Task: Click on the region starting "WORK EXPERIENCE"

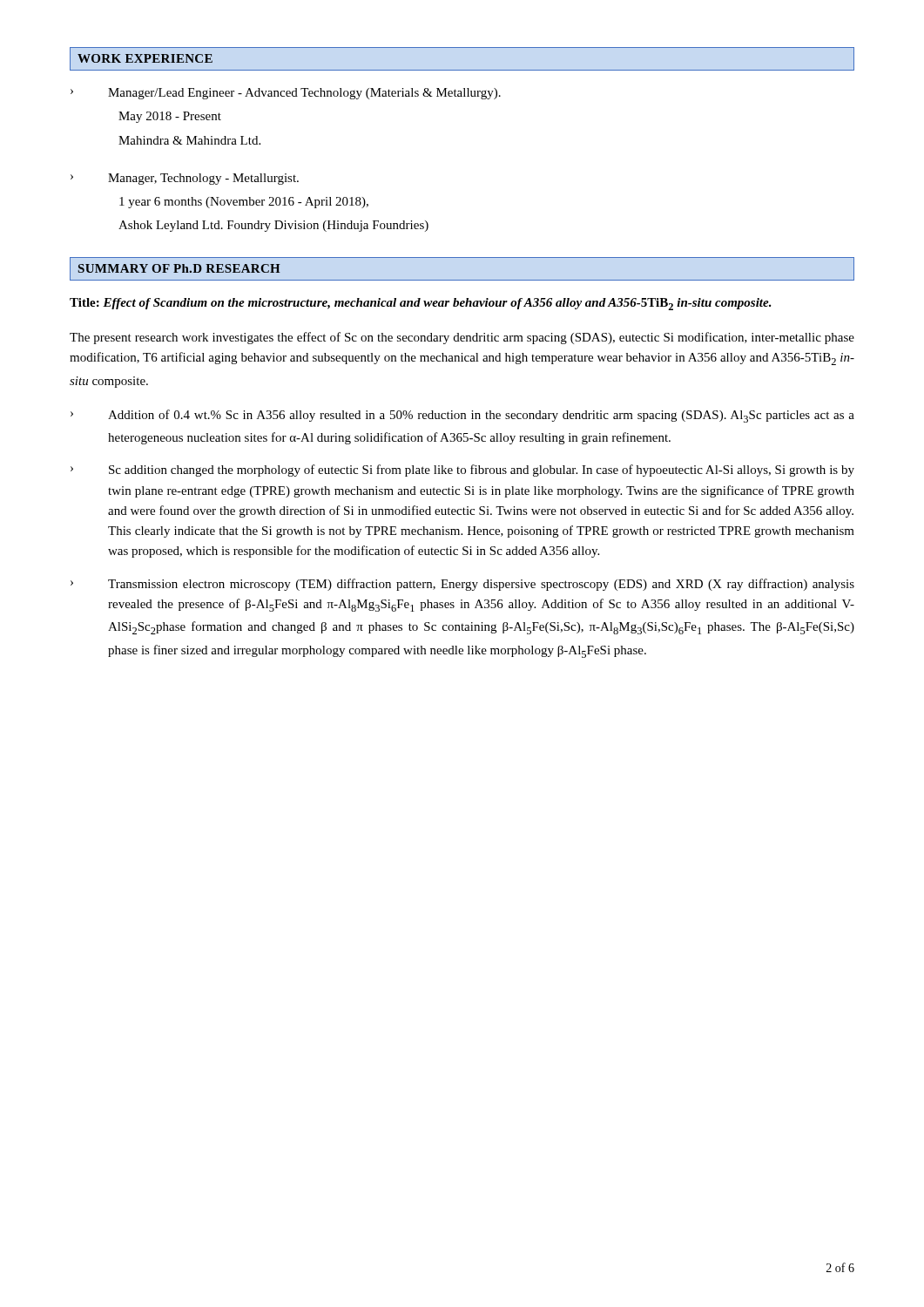Action: (x=145, y=58)
